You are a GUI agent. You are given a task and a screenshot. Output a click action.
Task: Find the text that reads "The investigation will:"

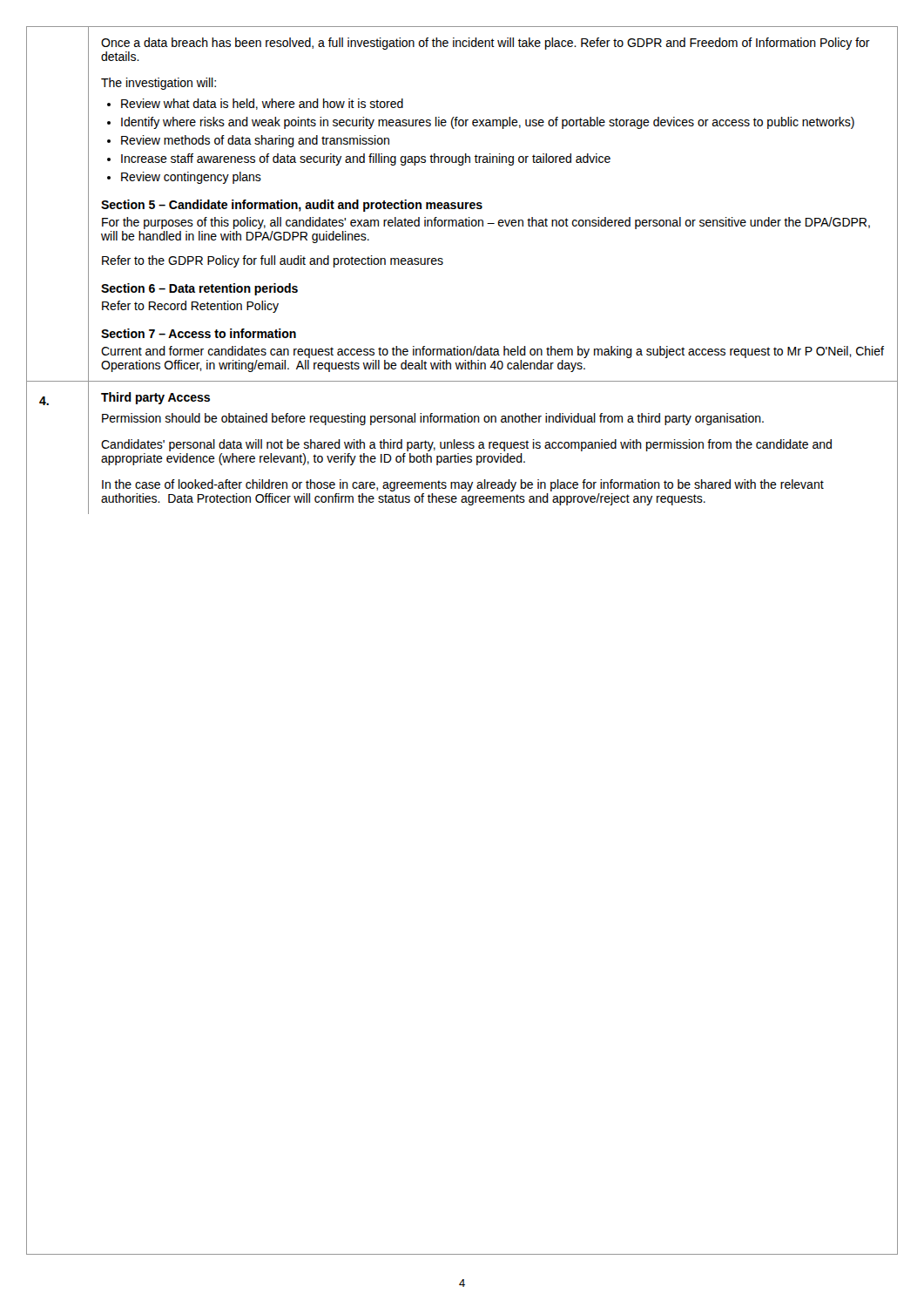[x=159, y=83]
